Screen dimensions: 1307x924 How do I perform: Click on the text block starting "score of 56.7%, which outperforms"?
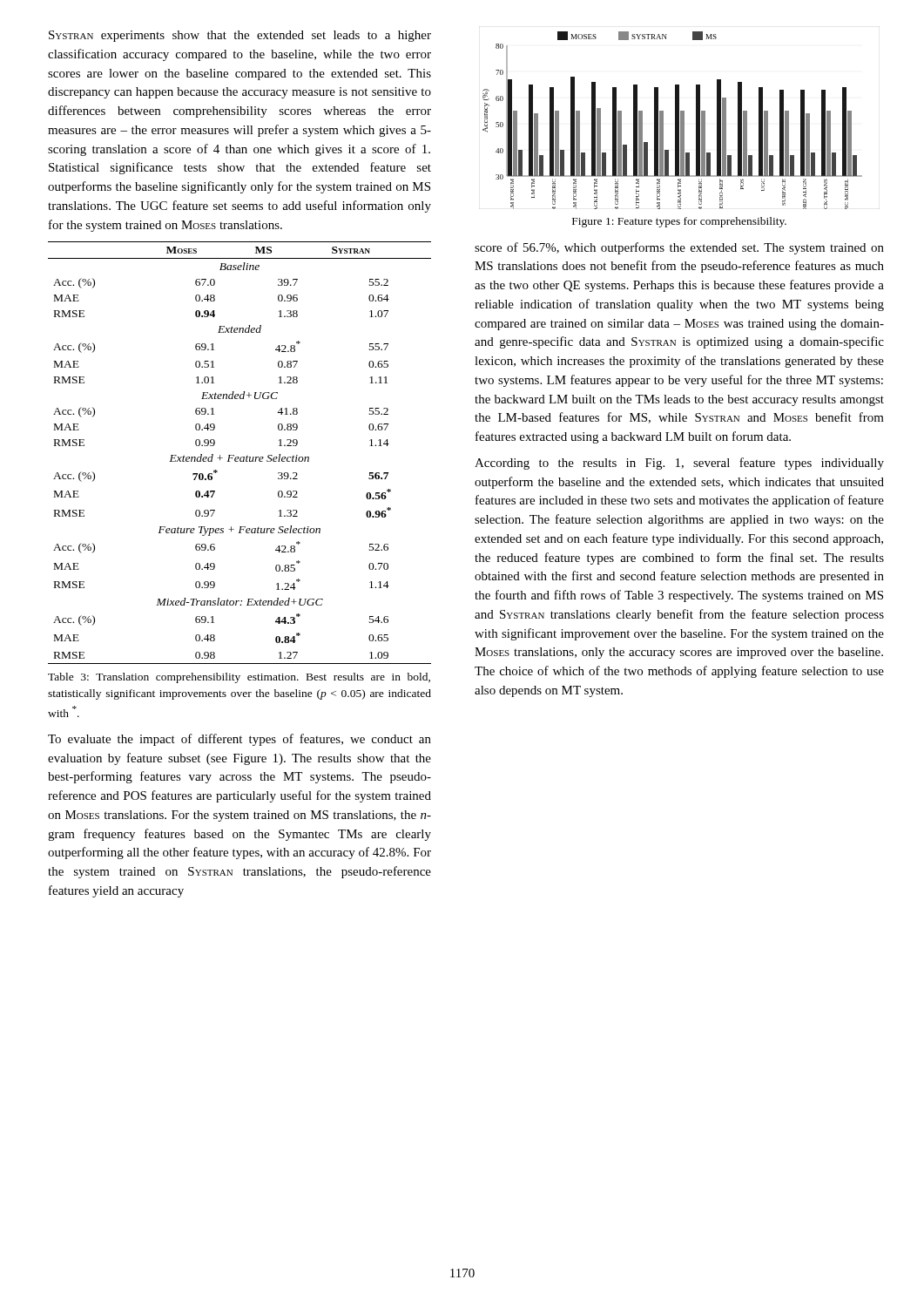pyautogui.click(x=679, y=469)
